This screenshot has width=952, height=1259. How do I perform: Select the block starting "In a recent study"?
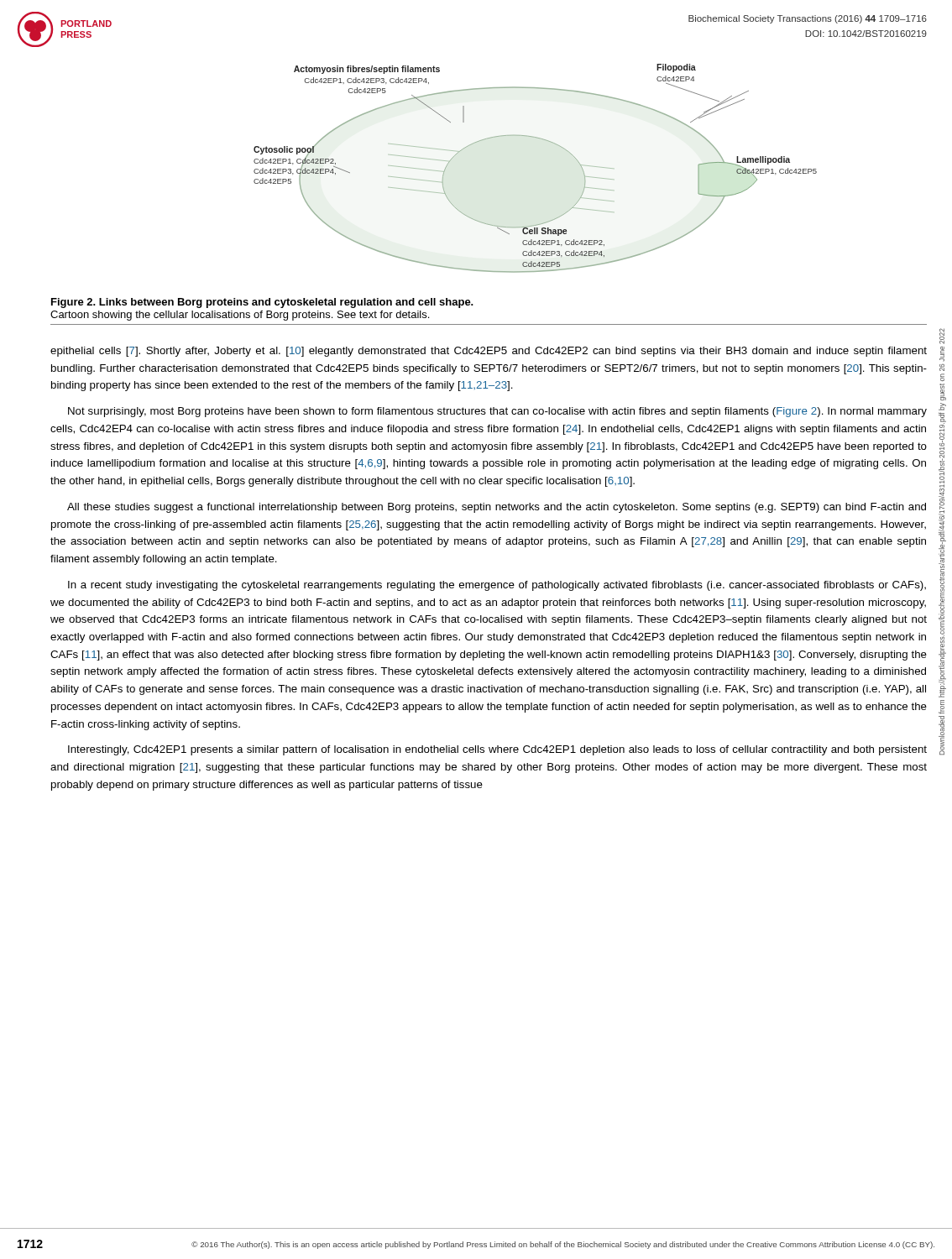pos(489,655)
